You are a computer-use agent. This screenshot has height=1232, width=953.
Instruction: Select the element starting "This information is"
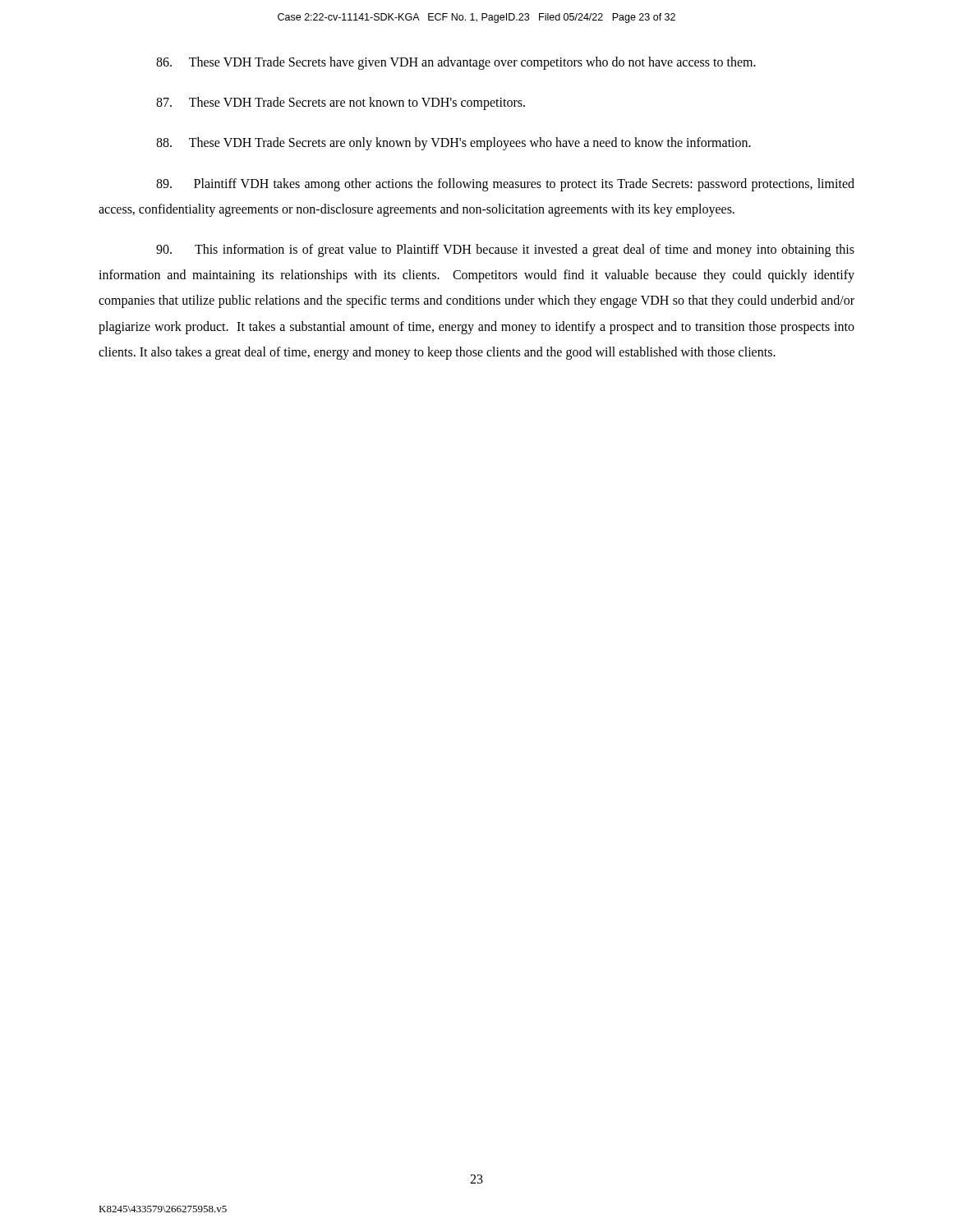476,301
